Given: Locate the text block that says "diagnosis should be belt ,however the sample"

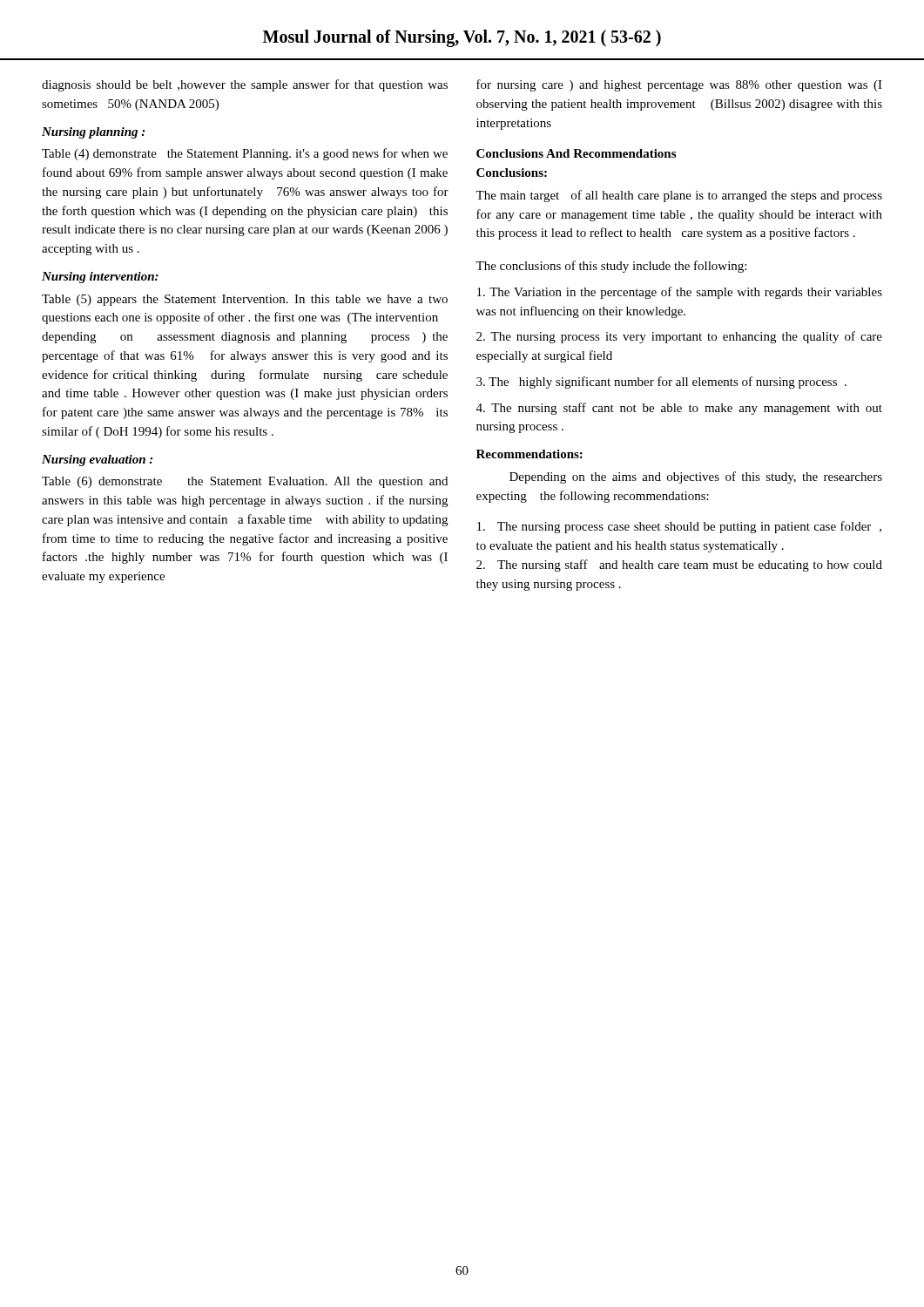Looking at the screenshot, I should [x=245, y=95].
